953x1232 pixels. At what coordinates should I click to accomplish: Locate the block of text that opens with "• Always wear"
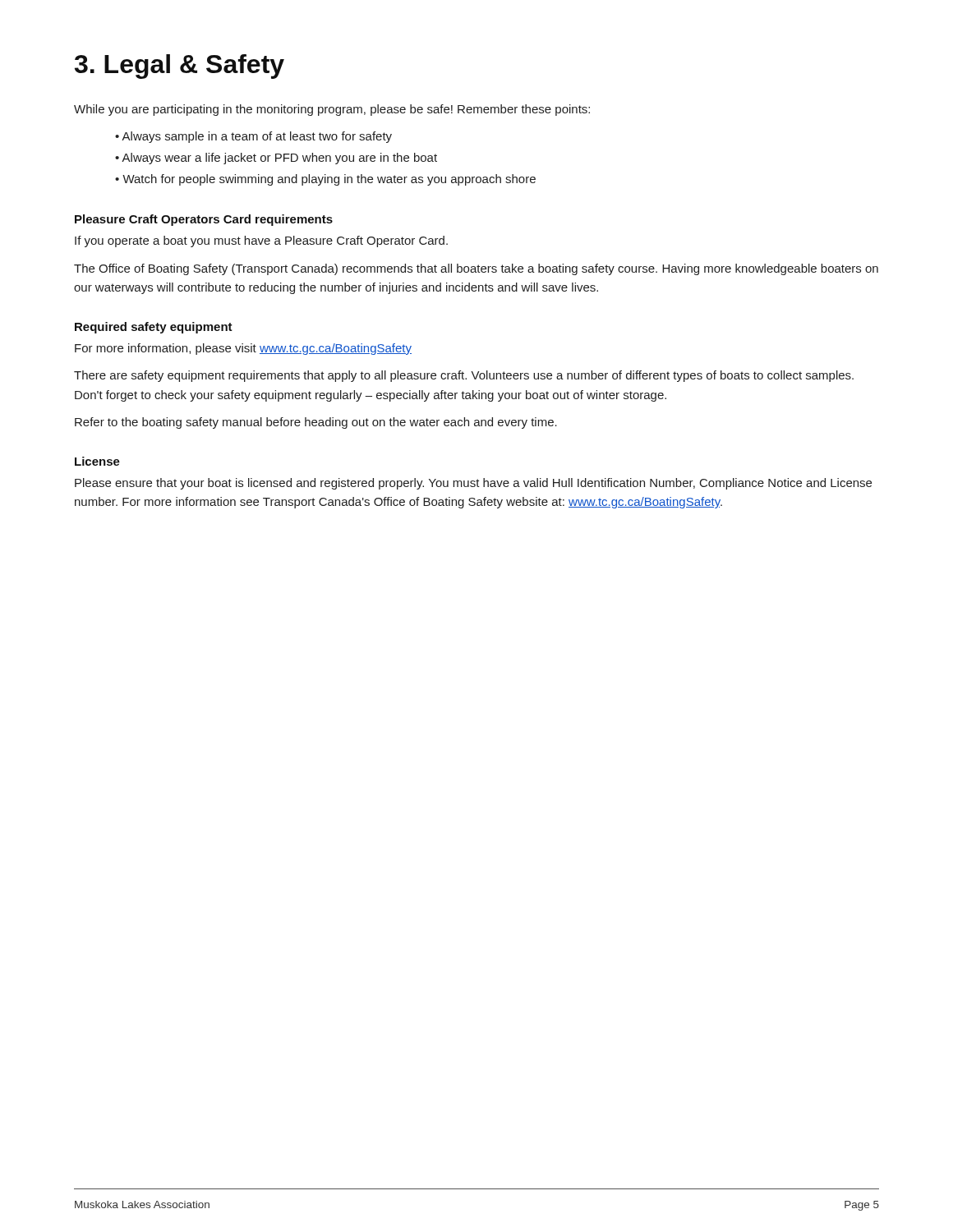pos(276,158)
